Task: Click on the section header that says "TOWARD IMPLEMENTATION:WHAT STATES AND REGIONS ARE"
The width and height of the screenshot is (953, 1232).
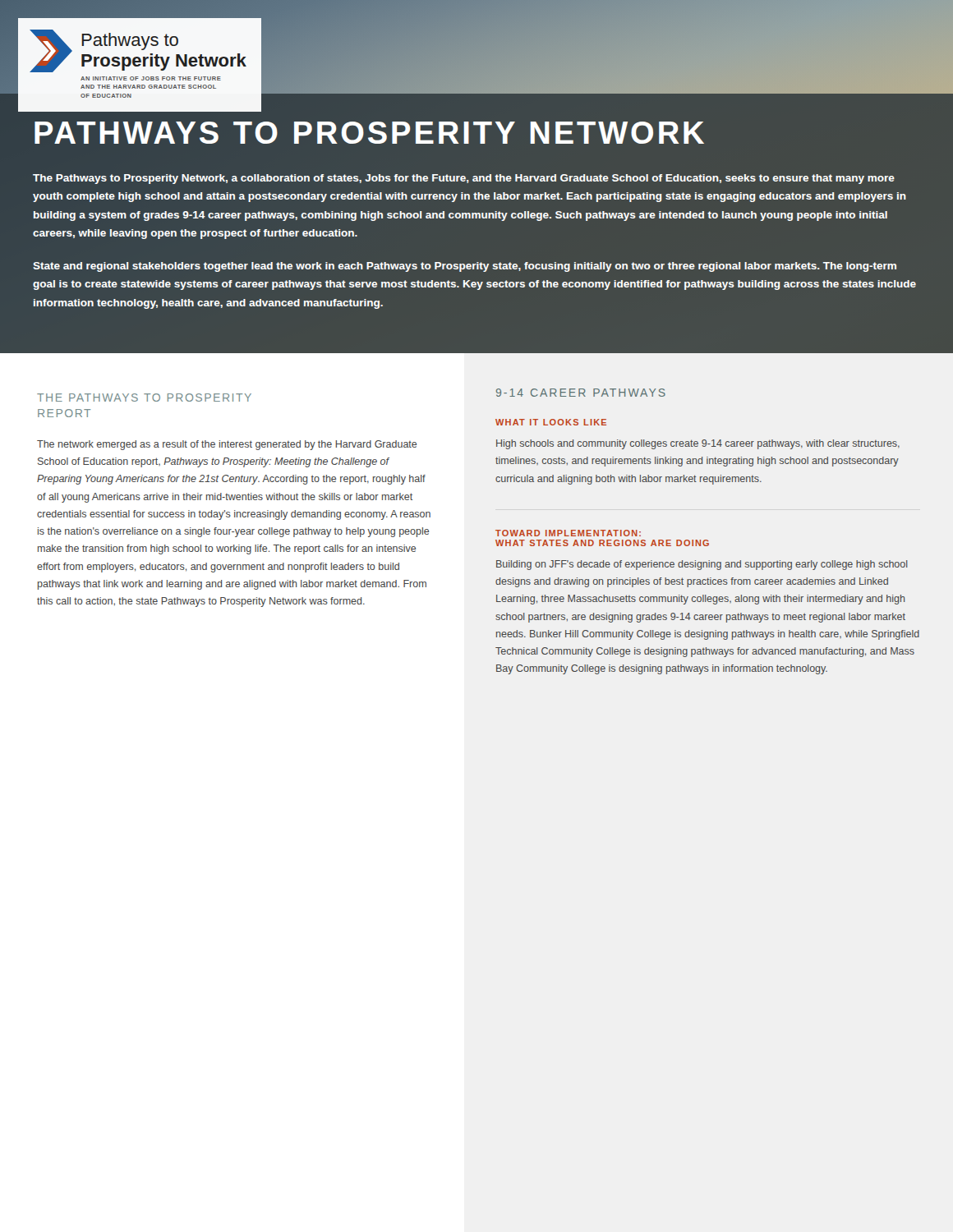Action: click(603, 538)
